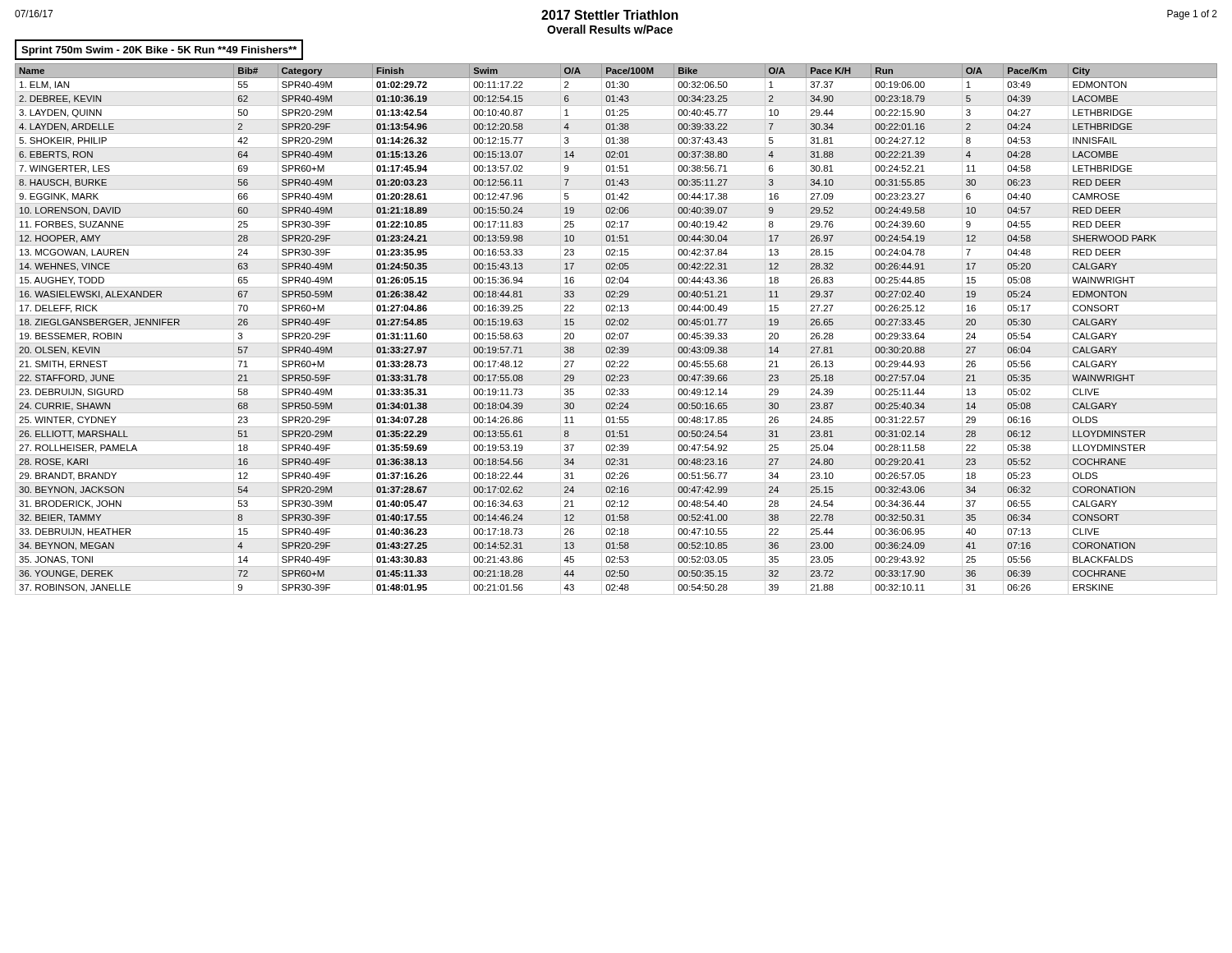Locate the title
The height and width of the screenshot is (953, 1232).
coord(610,22)
